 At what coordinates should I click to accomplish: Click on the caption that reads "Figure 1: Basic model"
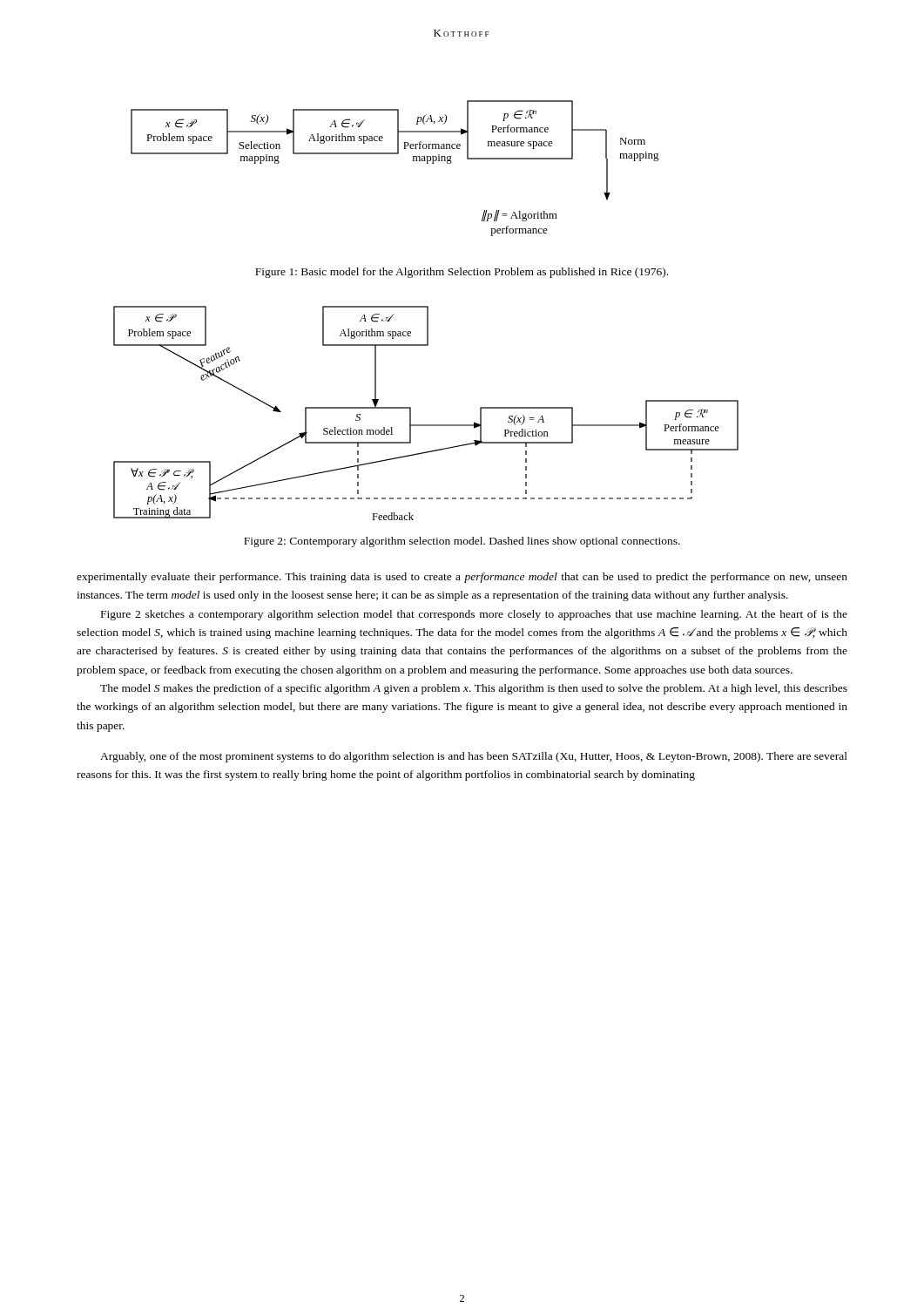pyautogui.click(x=462, y=271)
